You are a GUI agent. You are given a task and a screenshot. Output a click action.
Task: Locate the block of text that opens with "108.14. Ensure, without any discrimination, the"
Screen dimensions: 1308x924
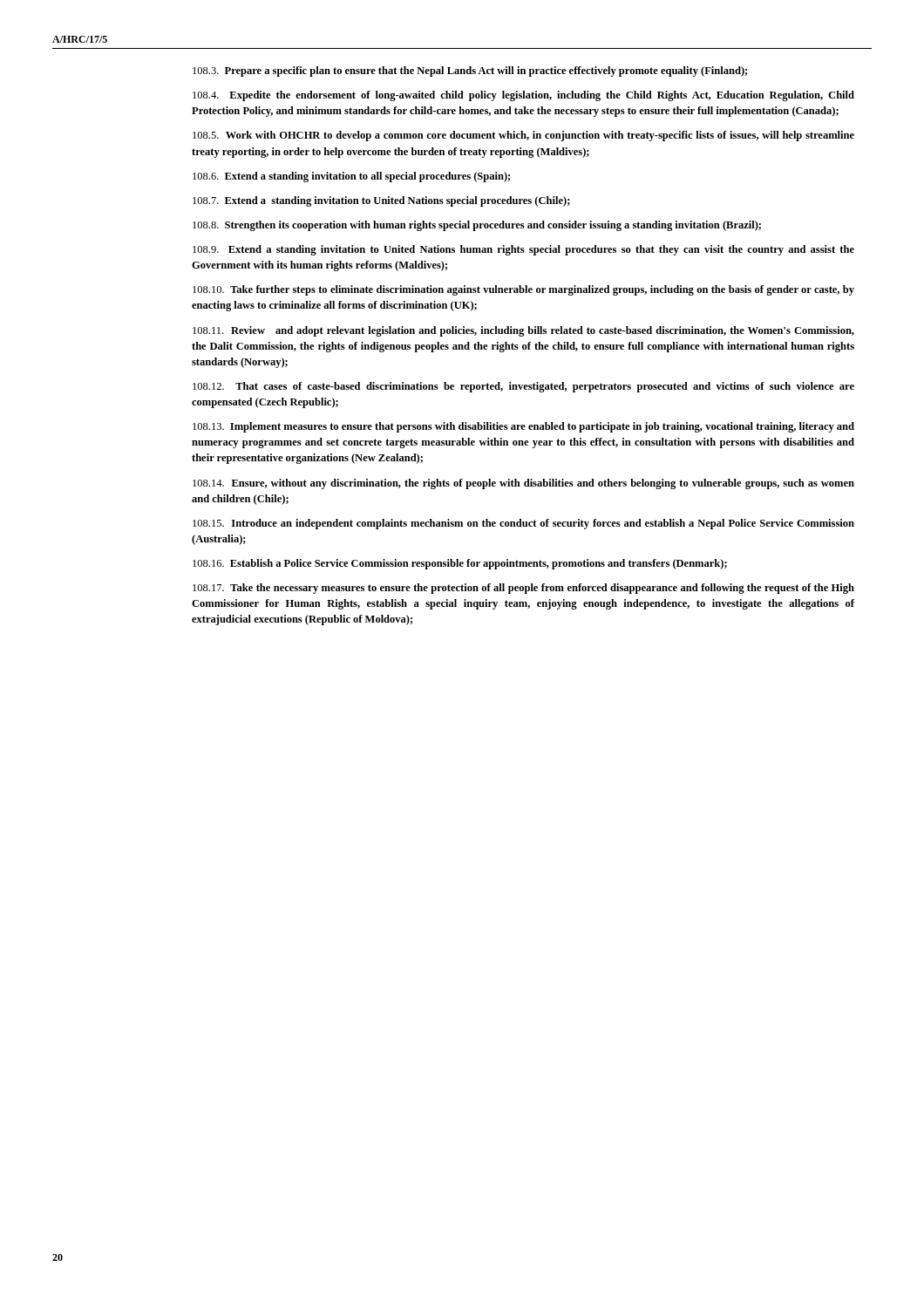pyautogui.click(x=523, y=491)
